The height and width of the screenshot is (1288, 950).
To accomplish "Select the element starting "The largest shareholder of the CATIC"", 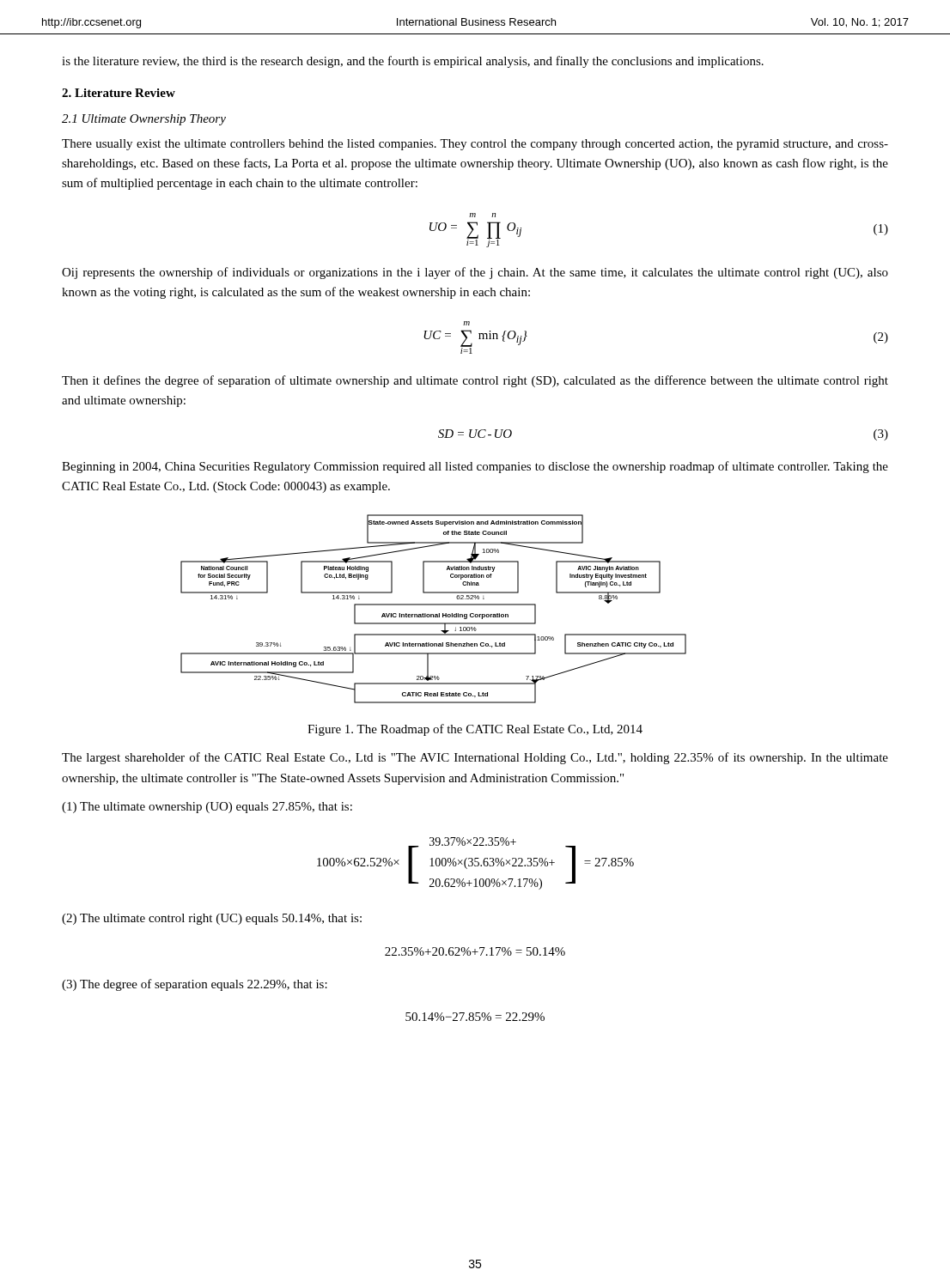I will click(x=475, y=768).
